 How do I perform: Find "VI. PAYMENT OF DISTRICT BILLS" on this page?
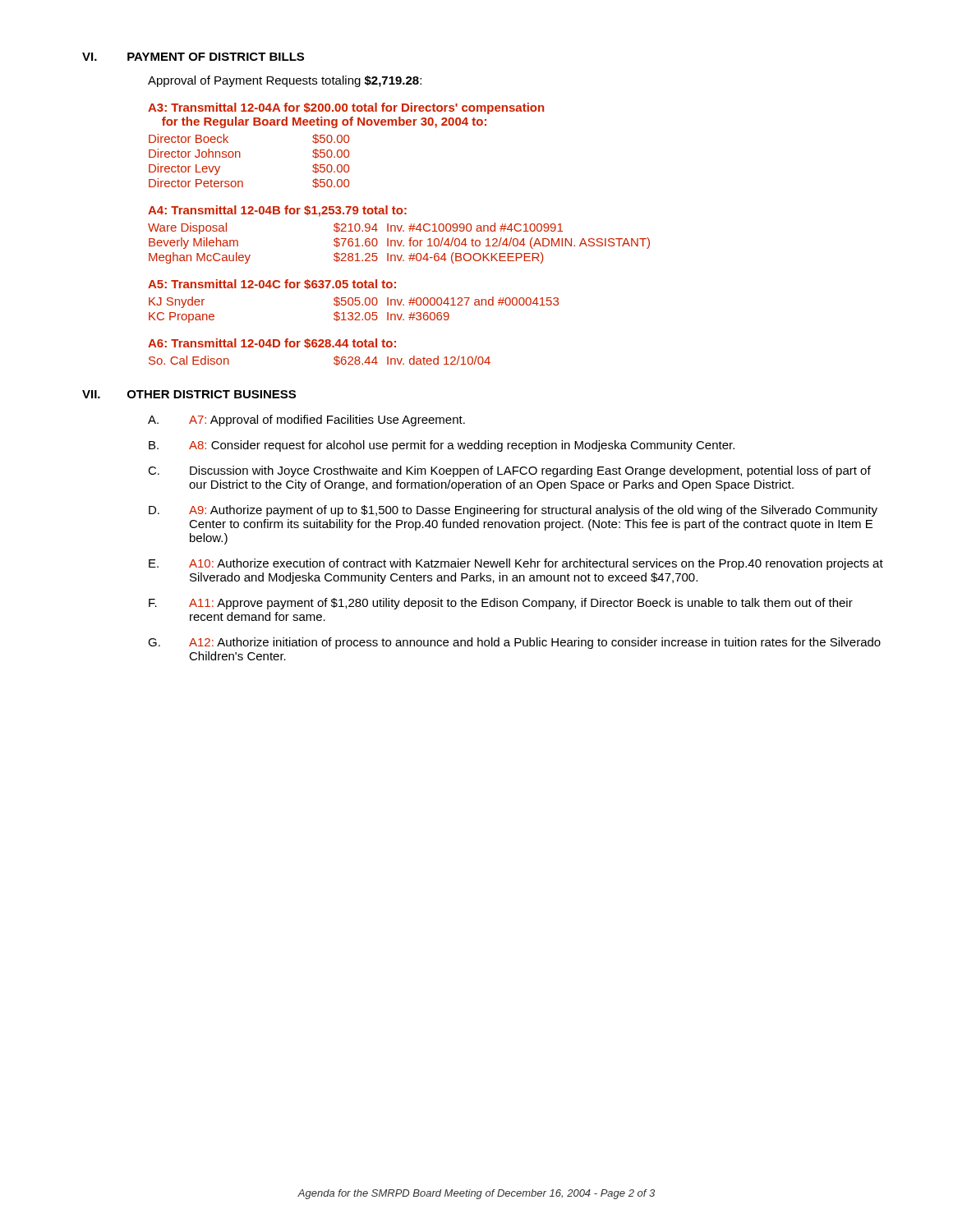(193, 56)
